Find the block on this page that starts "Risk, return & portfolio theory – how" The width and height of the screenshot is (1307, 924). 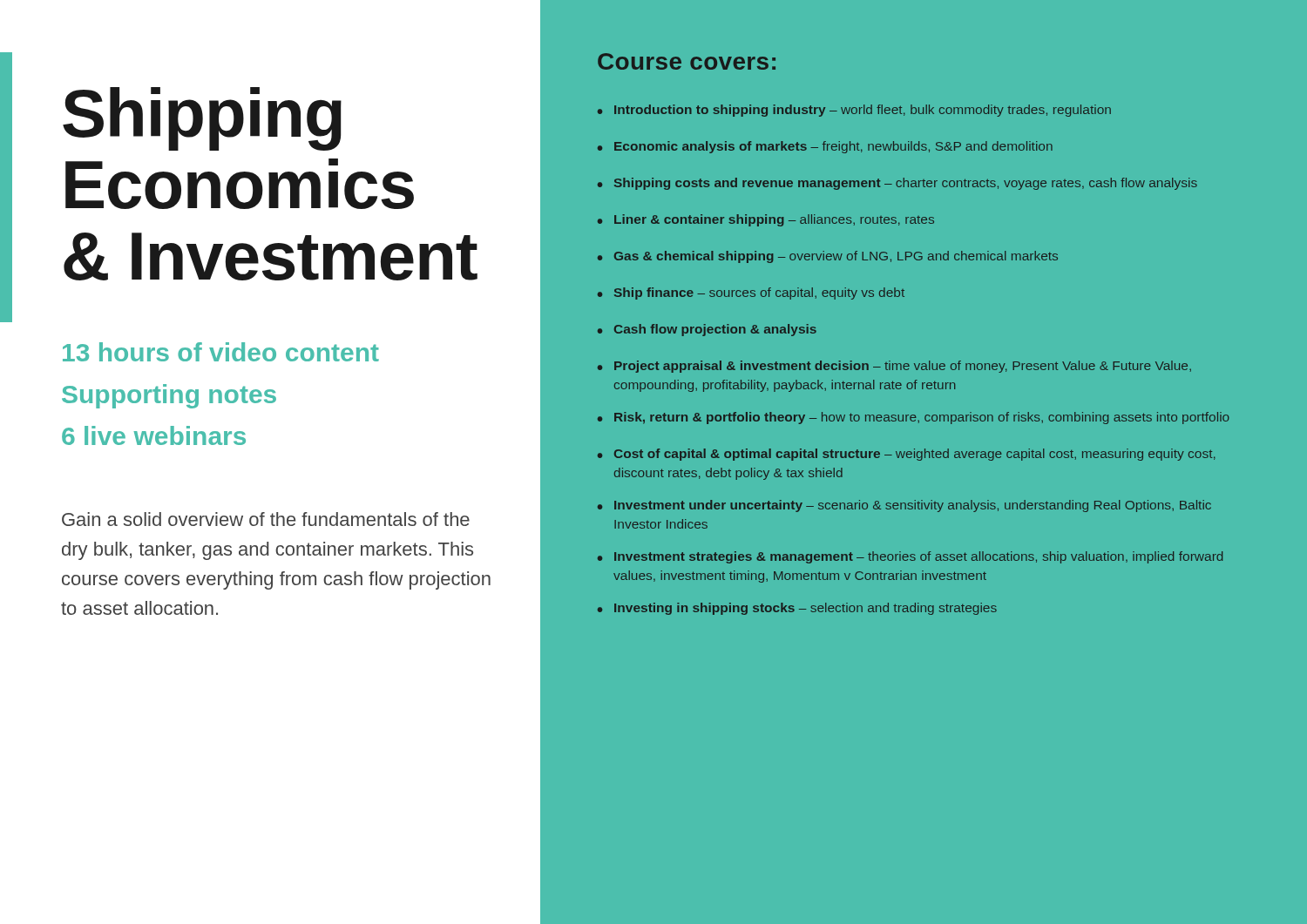pos(922,417)
